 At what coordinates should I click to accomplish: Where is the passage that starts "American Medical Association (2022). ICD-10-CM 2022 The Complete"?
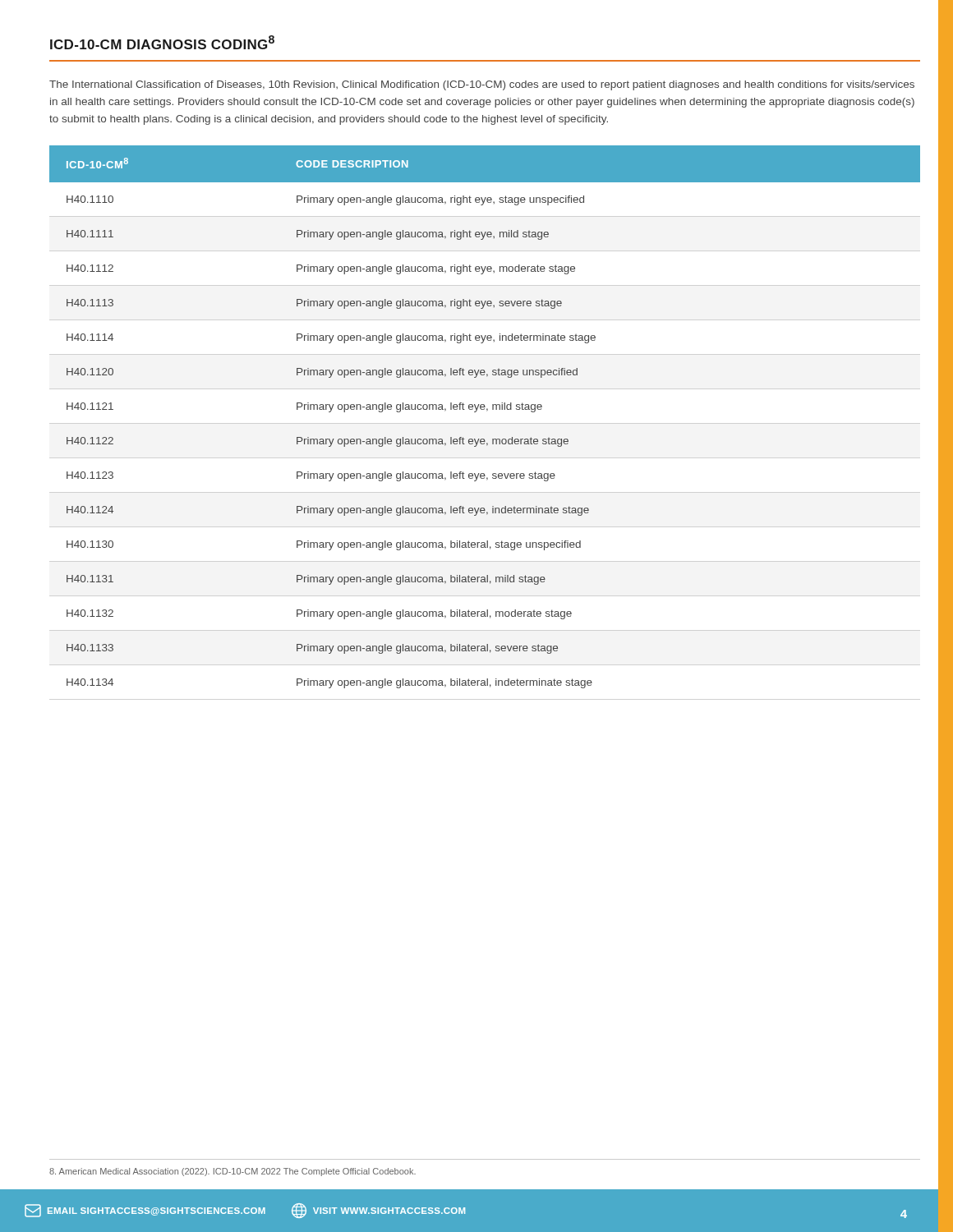click(x=233, y=1171)
